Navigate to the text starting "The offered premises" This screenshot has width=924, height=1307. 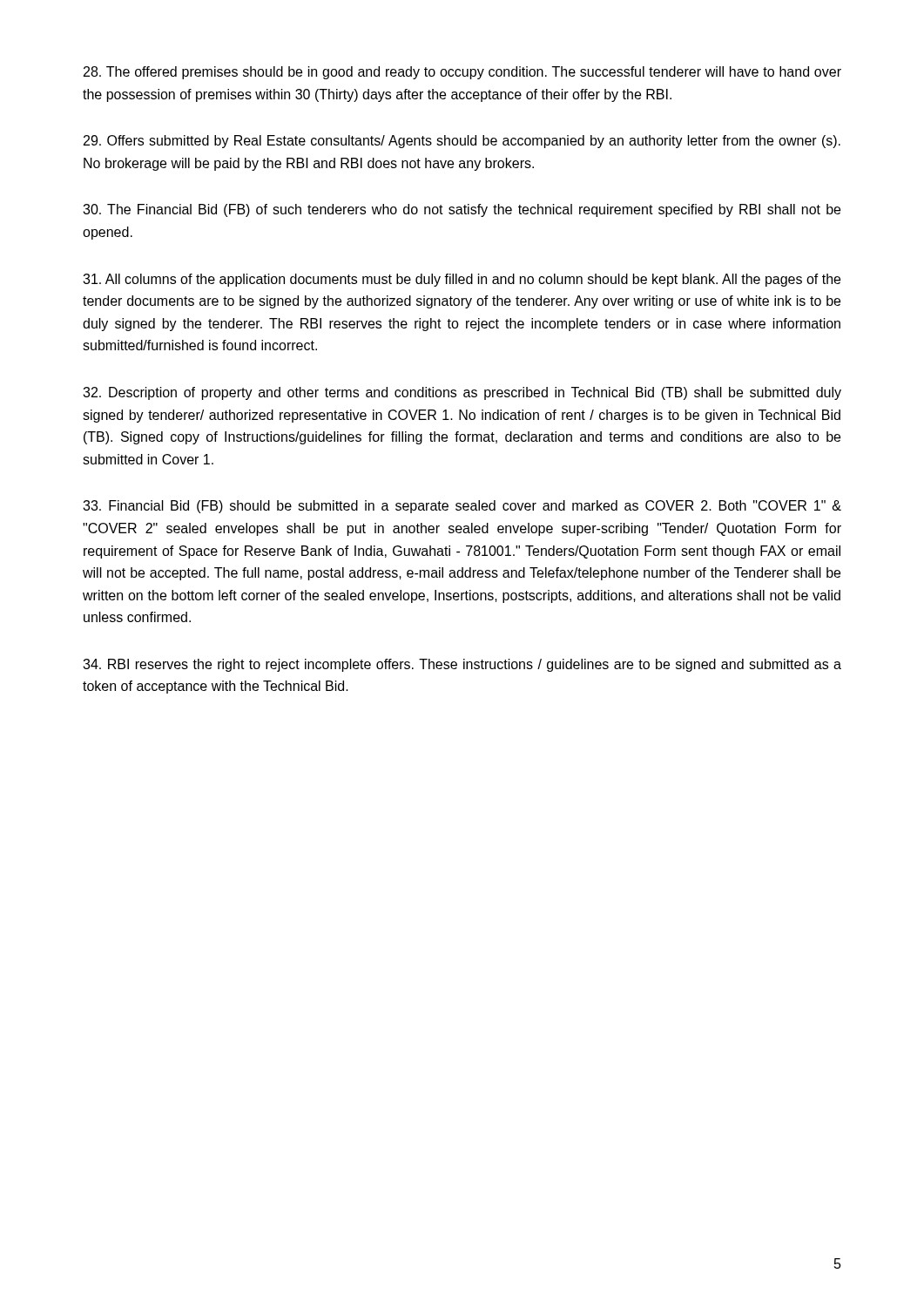coord(462,83)
